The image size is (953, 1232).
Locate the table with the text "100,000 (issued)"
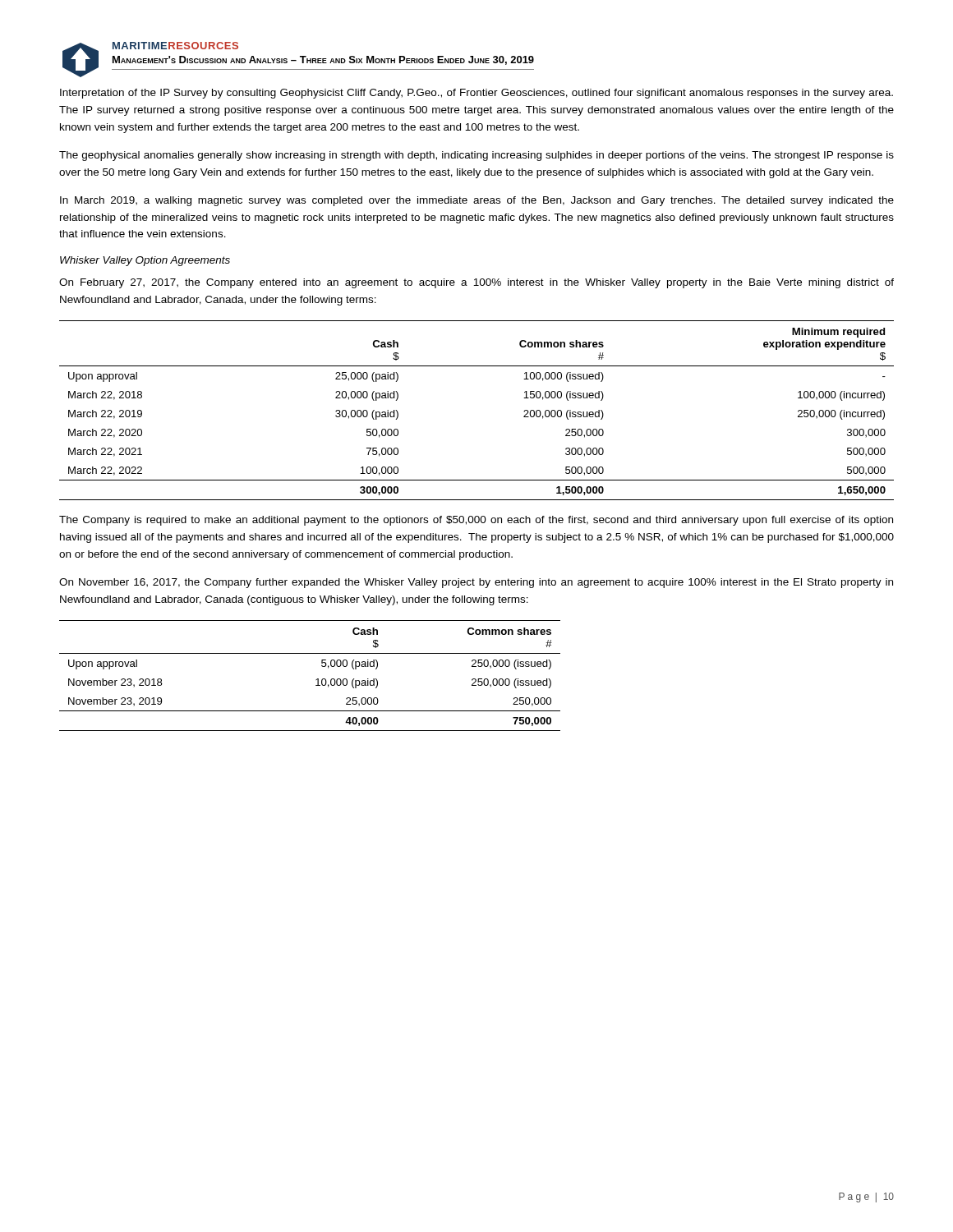476,410
